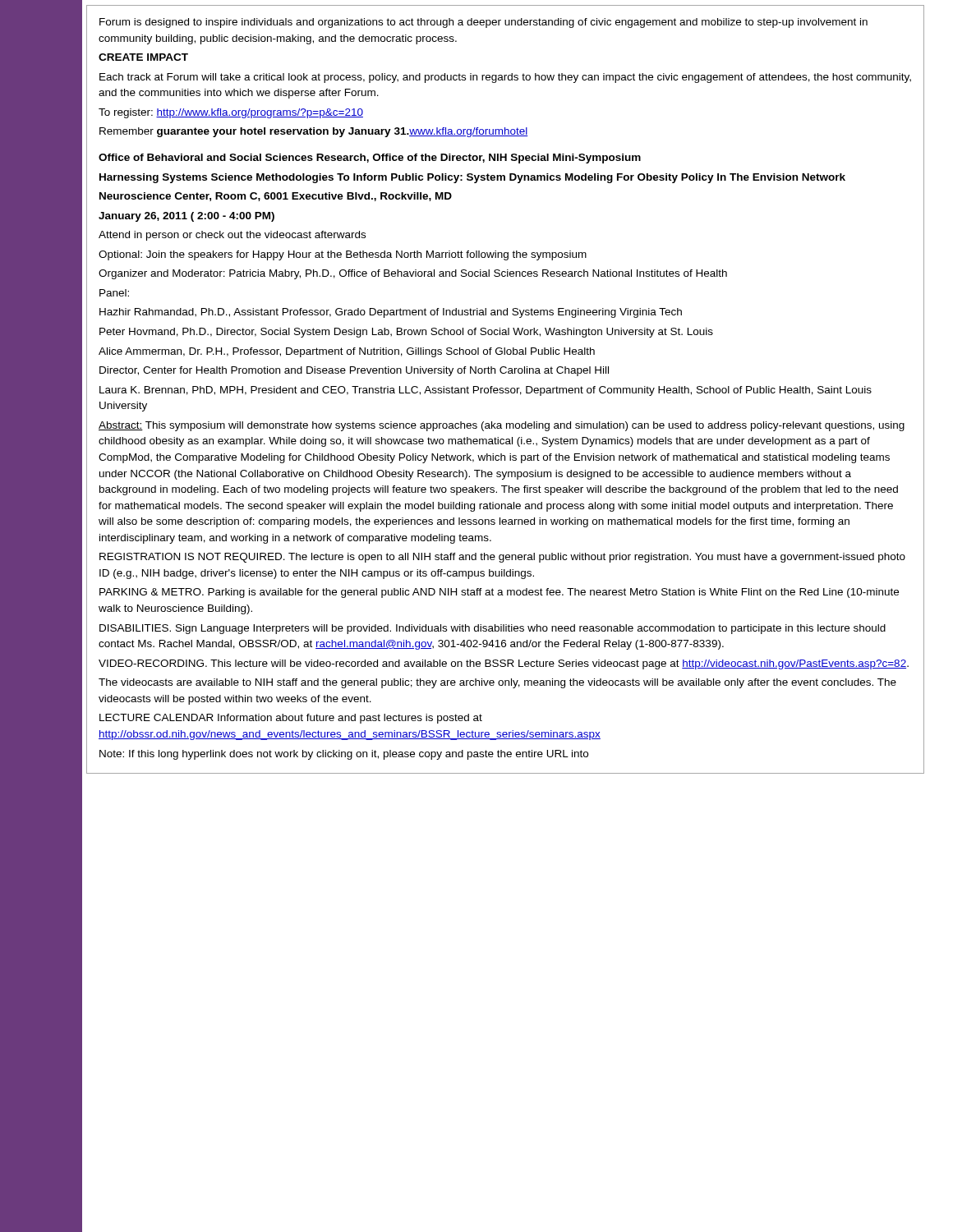
Task: Click on the text starting "To register: http://www.kfla.org/programs/?p=p&c=210"
Action: click(x=231, y=113)
